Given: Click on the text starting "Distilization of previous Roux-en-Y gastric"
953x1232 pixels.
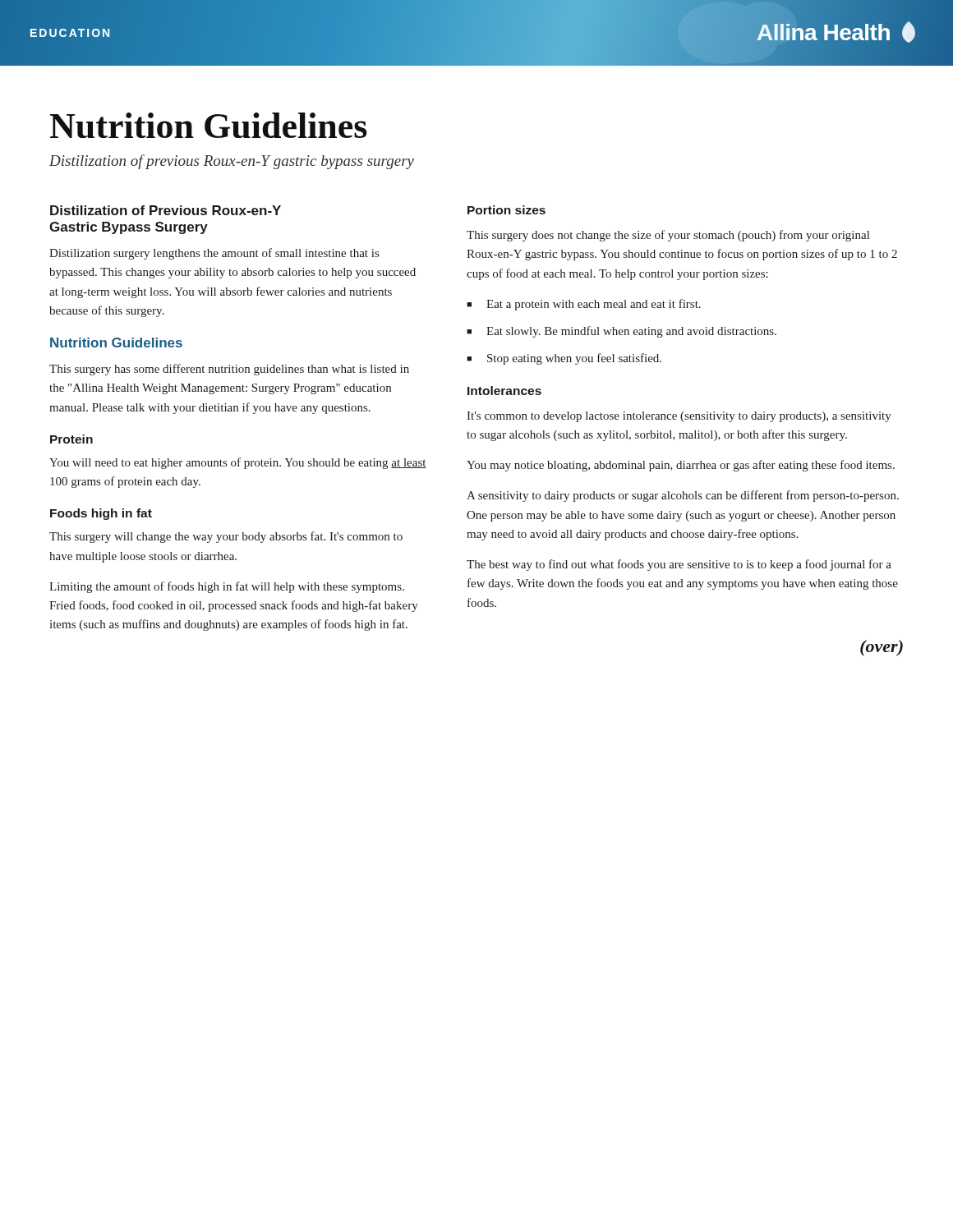Looking at the screenshot, I should pyautogui.click(x=232, y=161).
